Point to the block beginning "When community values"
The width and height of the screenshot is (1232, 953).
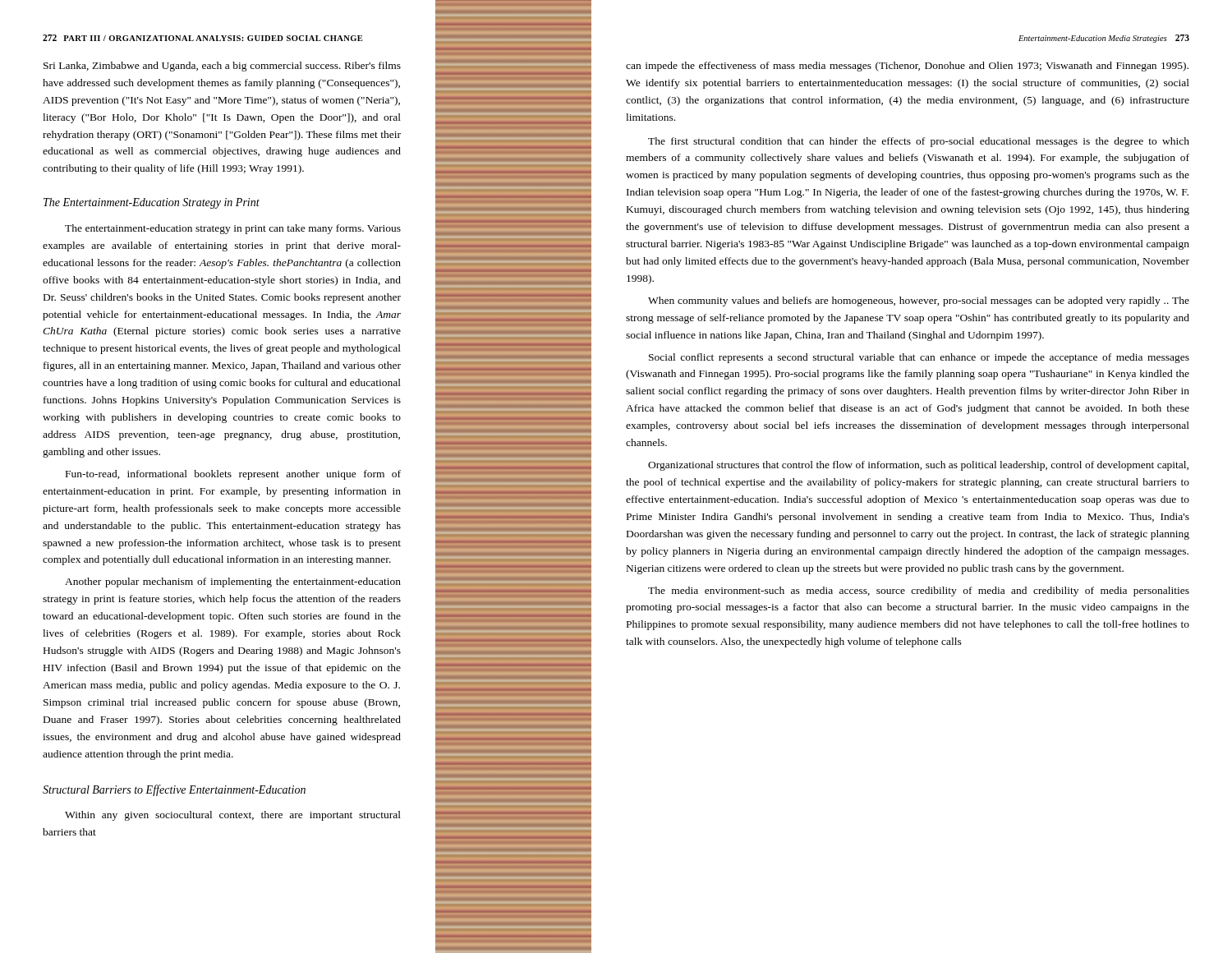[908, 318]
